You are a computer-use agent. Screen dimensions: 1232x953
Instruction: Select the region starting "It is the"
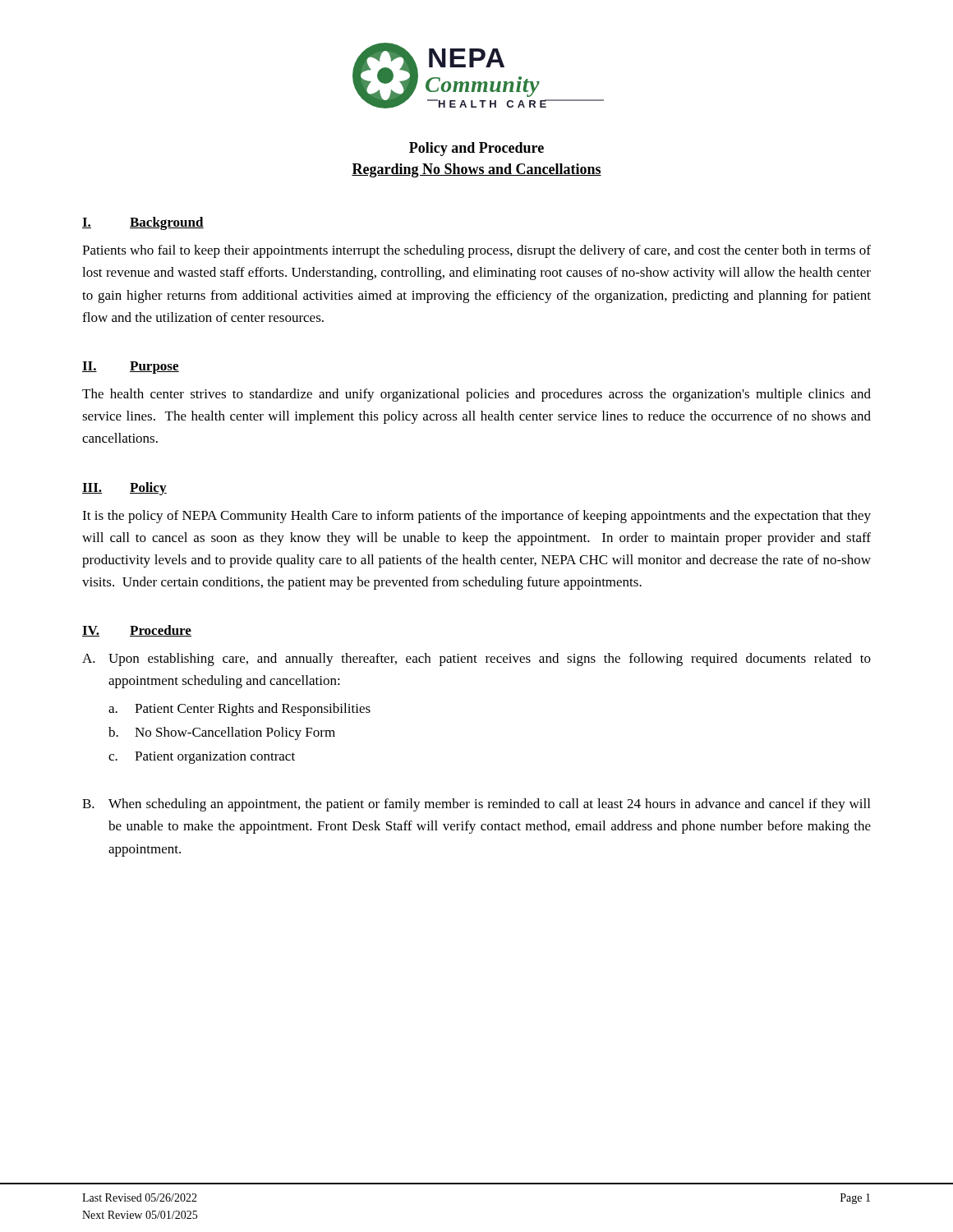pos(476,548)
